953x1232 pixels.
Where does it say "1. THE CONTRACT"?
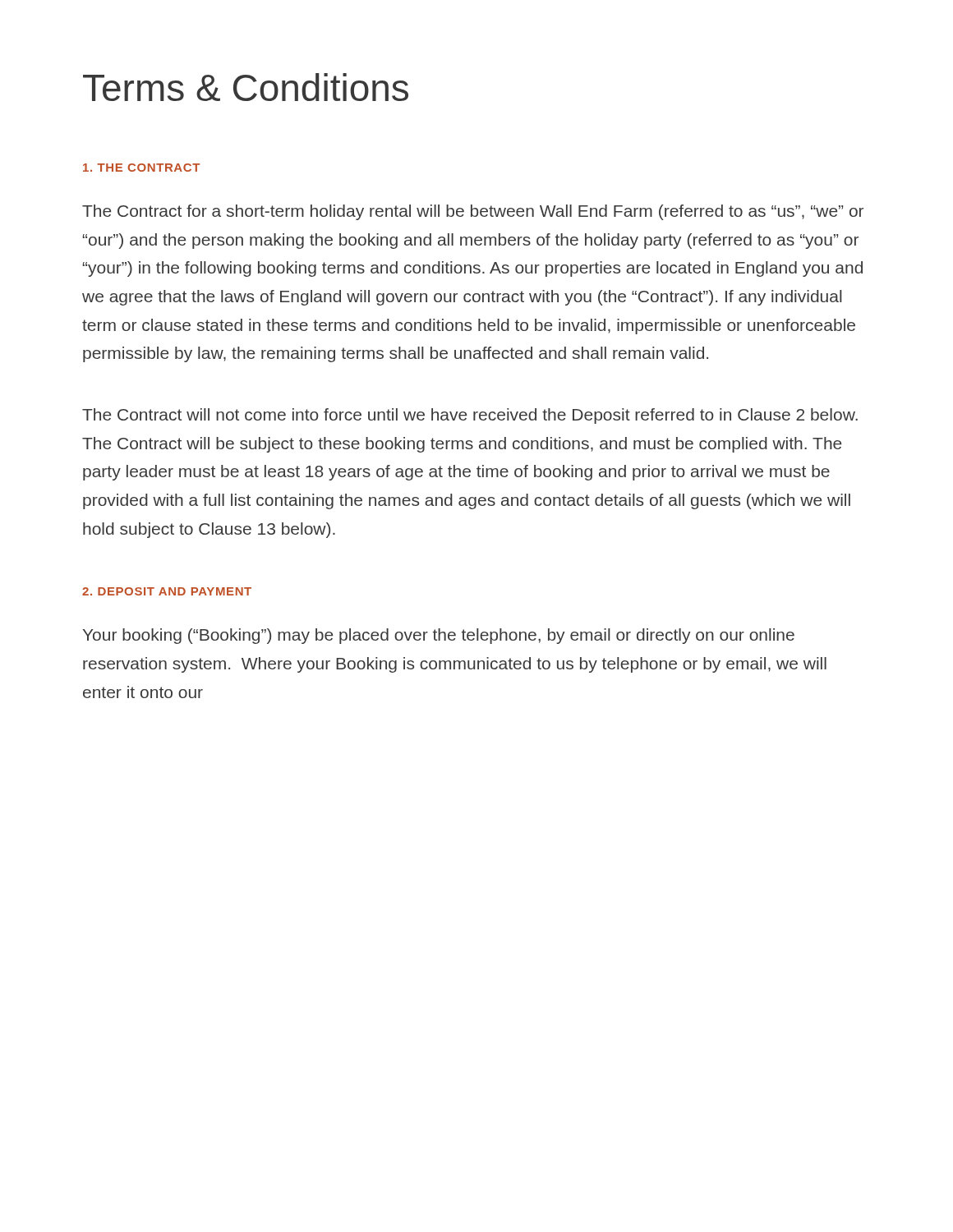pos(141,167)
